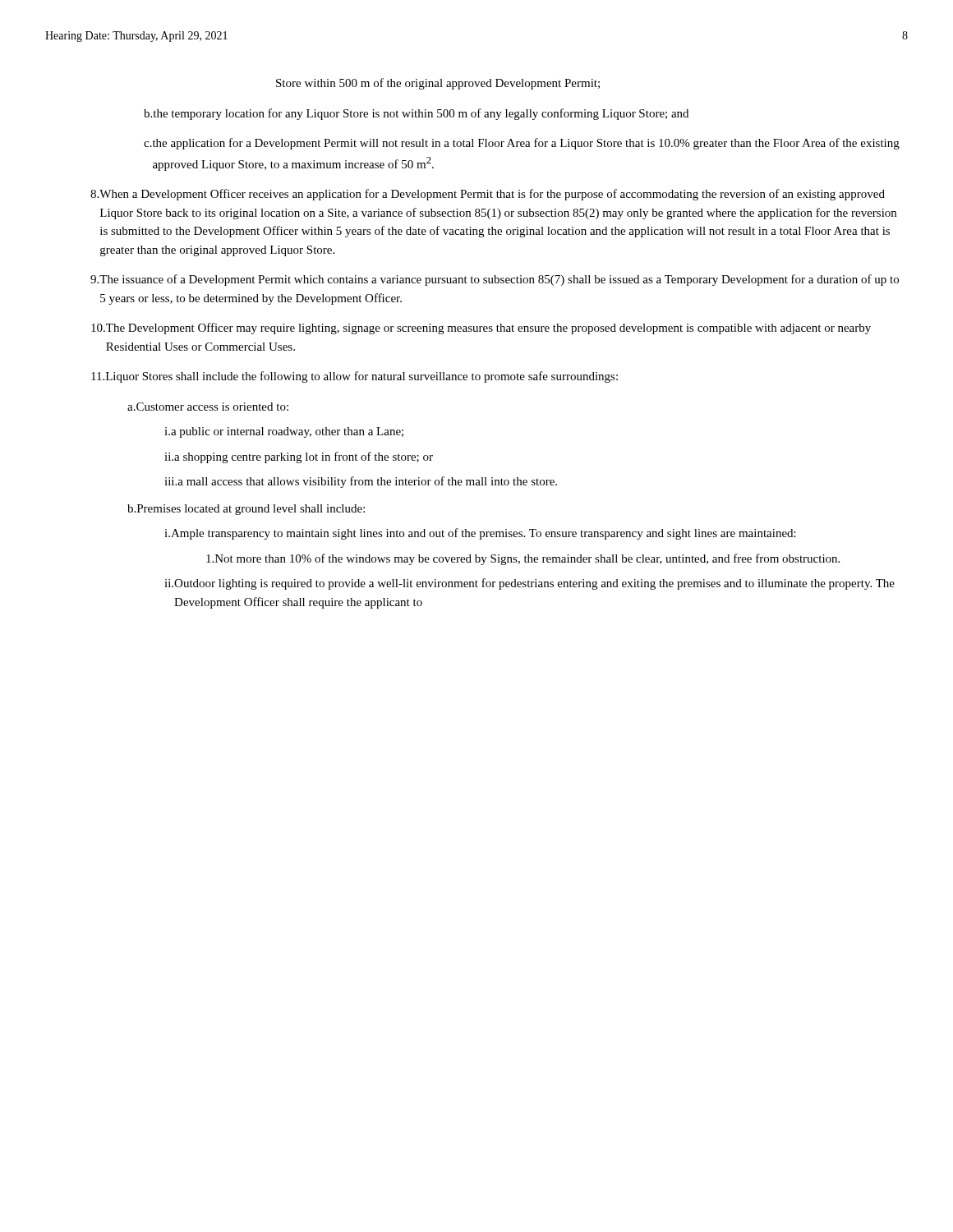
Task: Find the passage starting "Not more than 10% of the windows"
Action: click(476, 558)
